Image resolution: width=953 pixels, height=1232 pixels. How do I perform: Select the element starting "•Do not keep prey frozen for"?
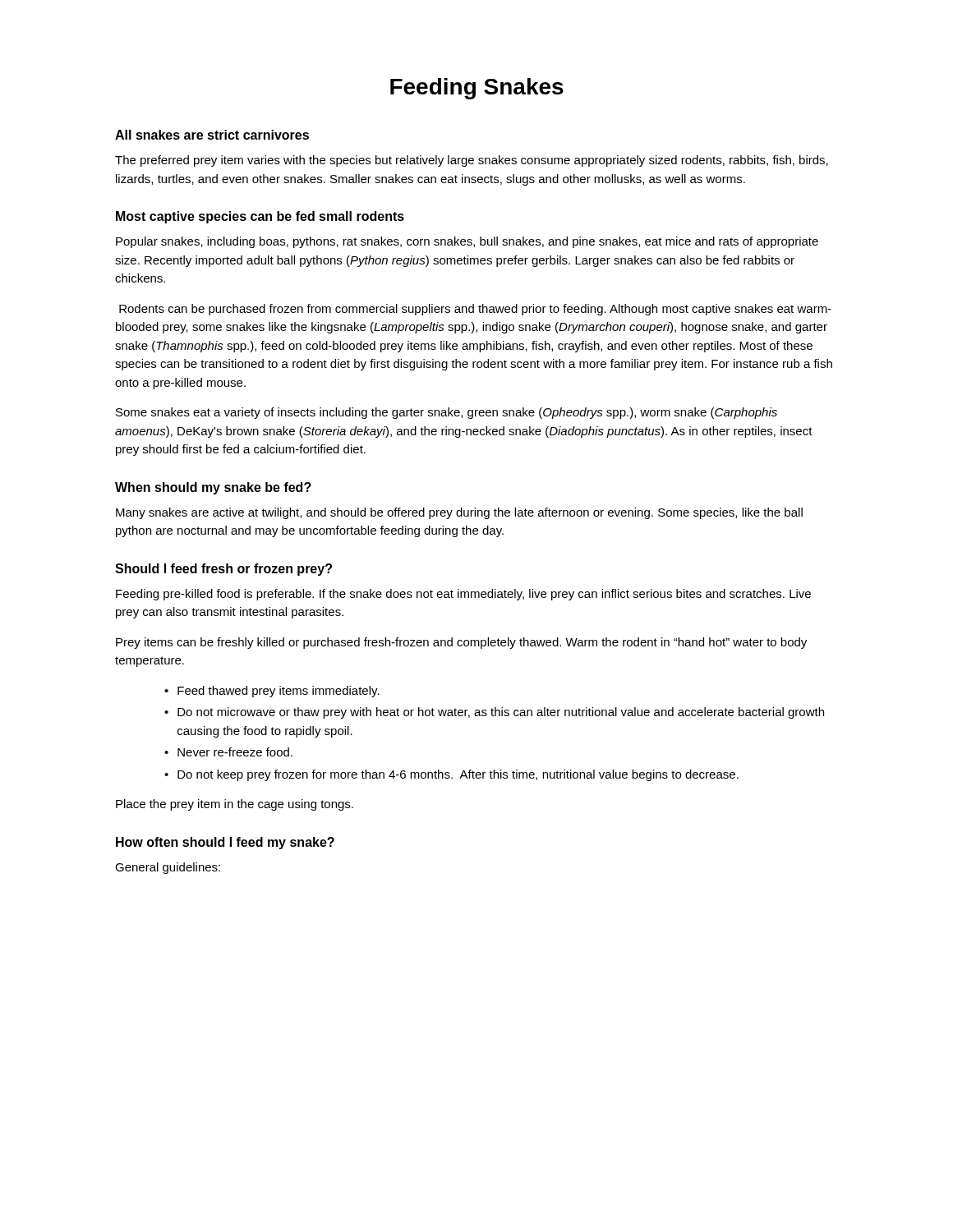tap(452, 774)
